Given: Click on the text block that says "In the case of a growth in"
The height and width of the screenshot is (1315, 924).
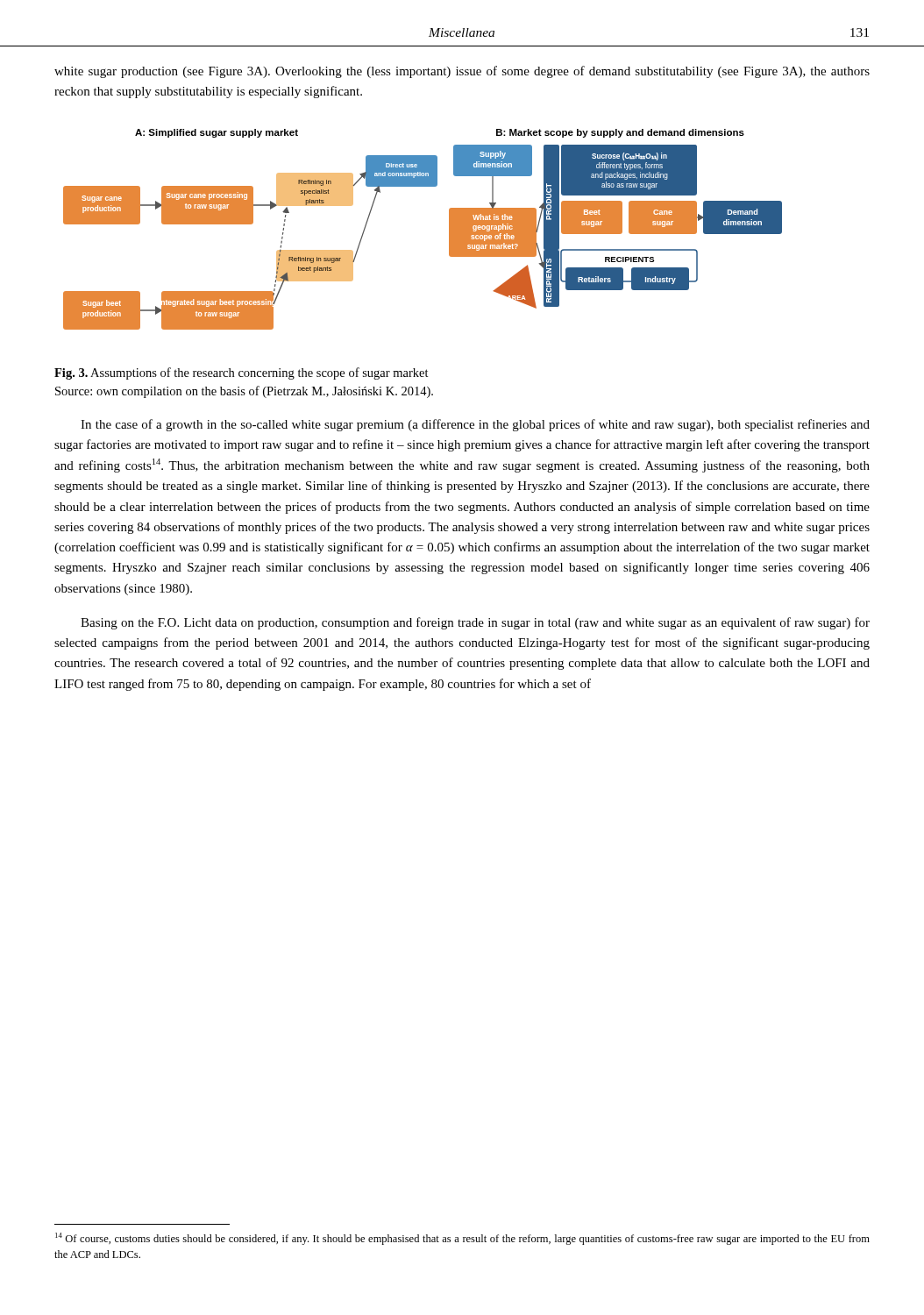Looking at the screenshot, I should coord(462,506).
